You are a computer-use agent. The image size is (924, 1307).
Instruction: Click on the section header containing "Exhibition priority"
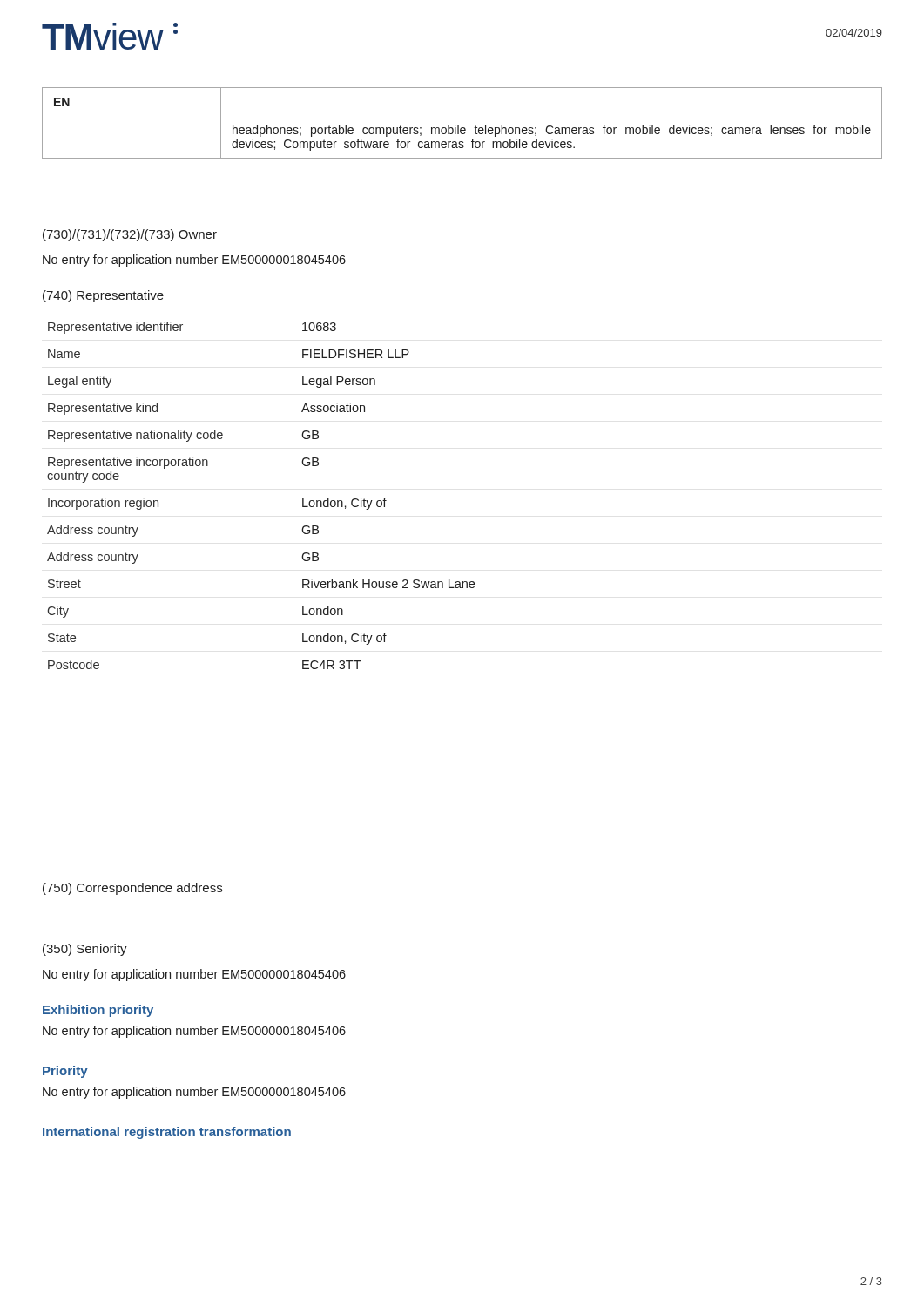(98, 1009)
